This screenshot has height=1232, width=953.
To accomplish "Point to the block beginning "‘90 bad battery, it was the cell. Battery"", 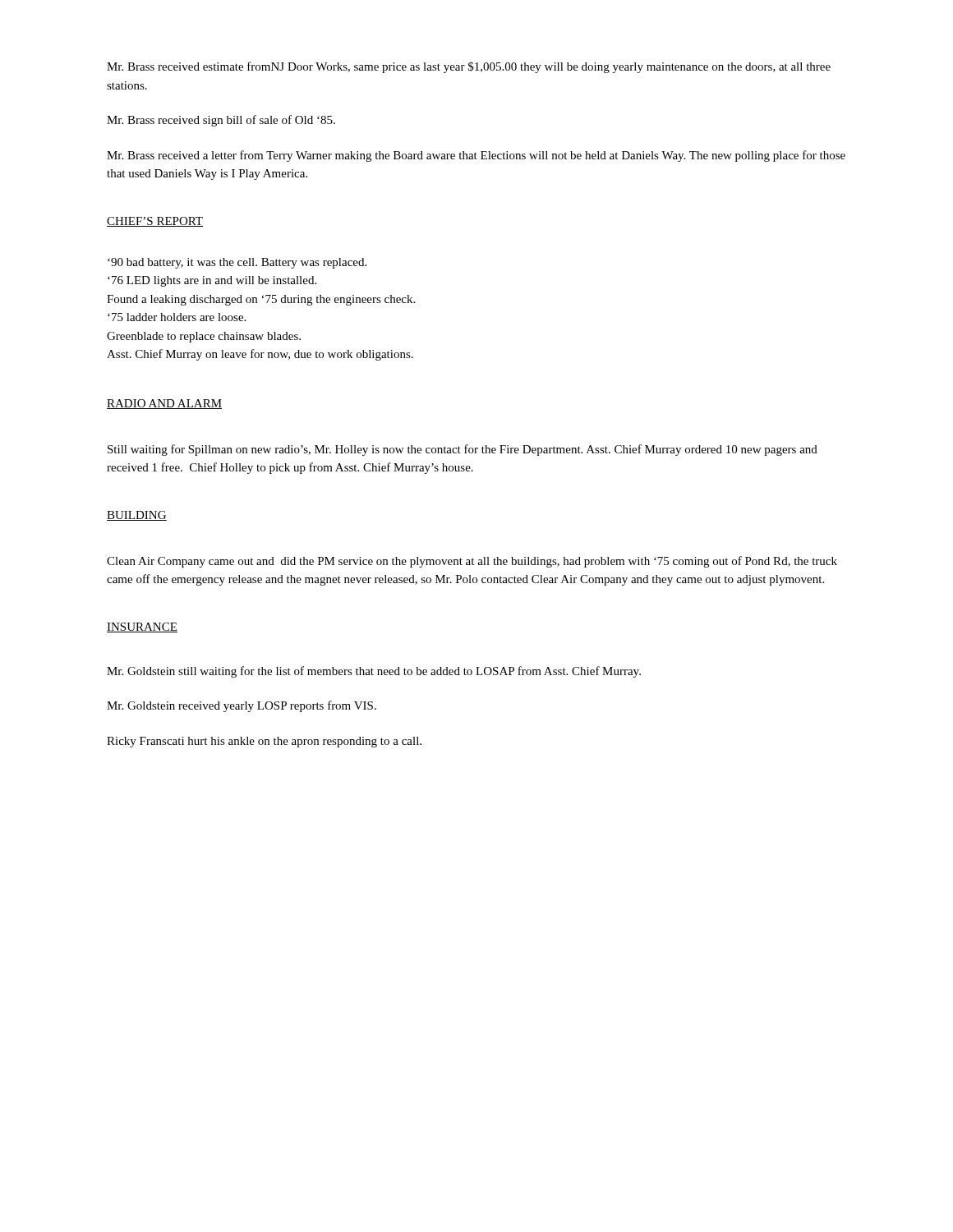I will pyautogui.click(x=237, y=263).
